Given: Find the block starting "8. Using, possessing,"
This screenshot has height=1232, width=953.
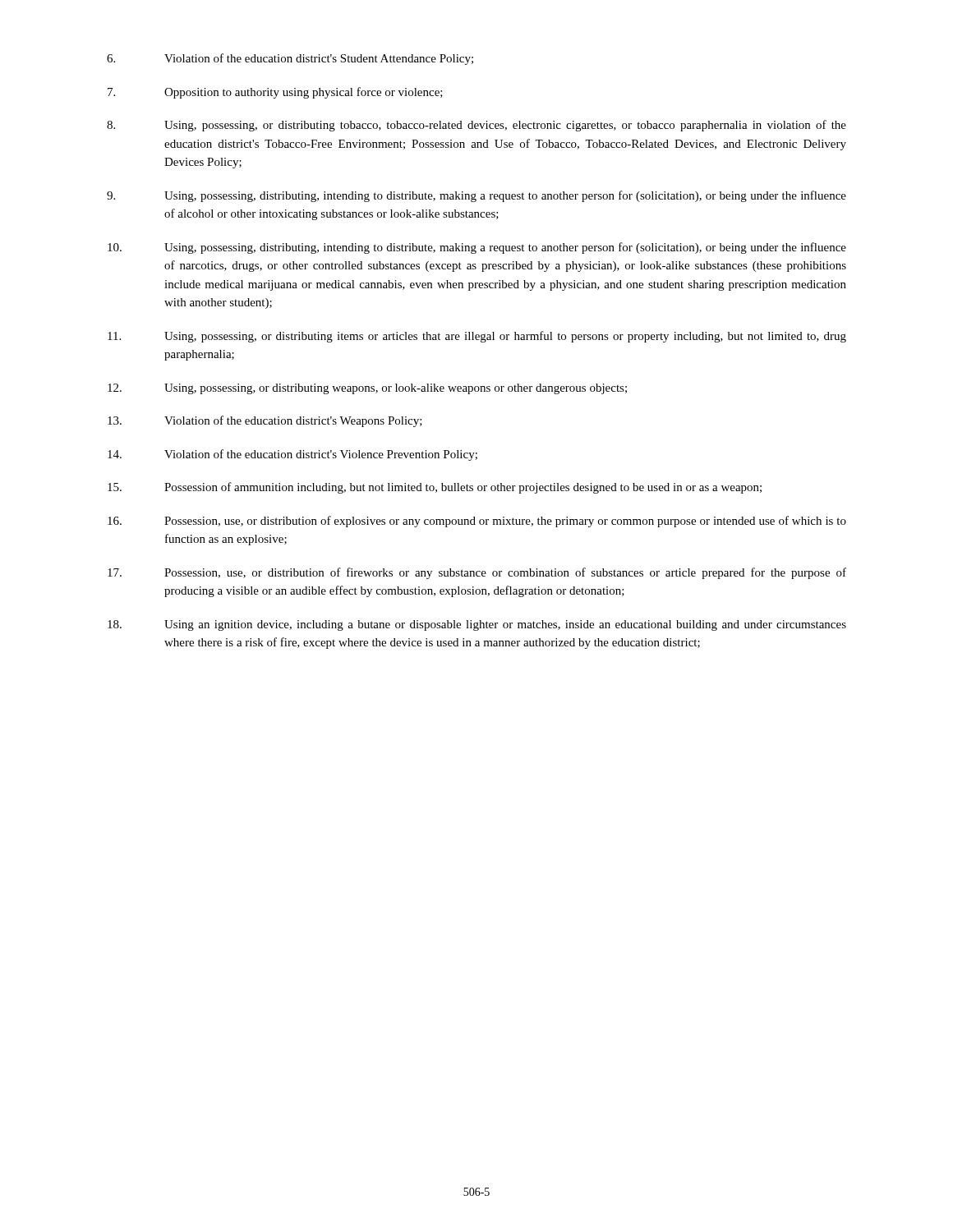Looking at the screenshot, I should coord(476,144).
